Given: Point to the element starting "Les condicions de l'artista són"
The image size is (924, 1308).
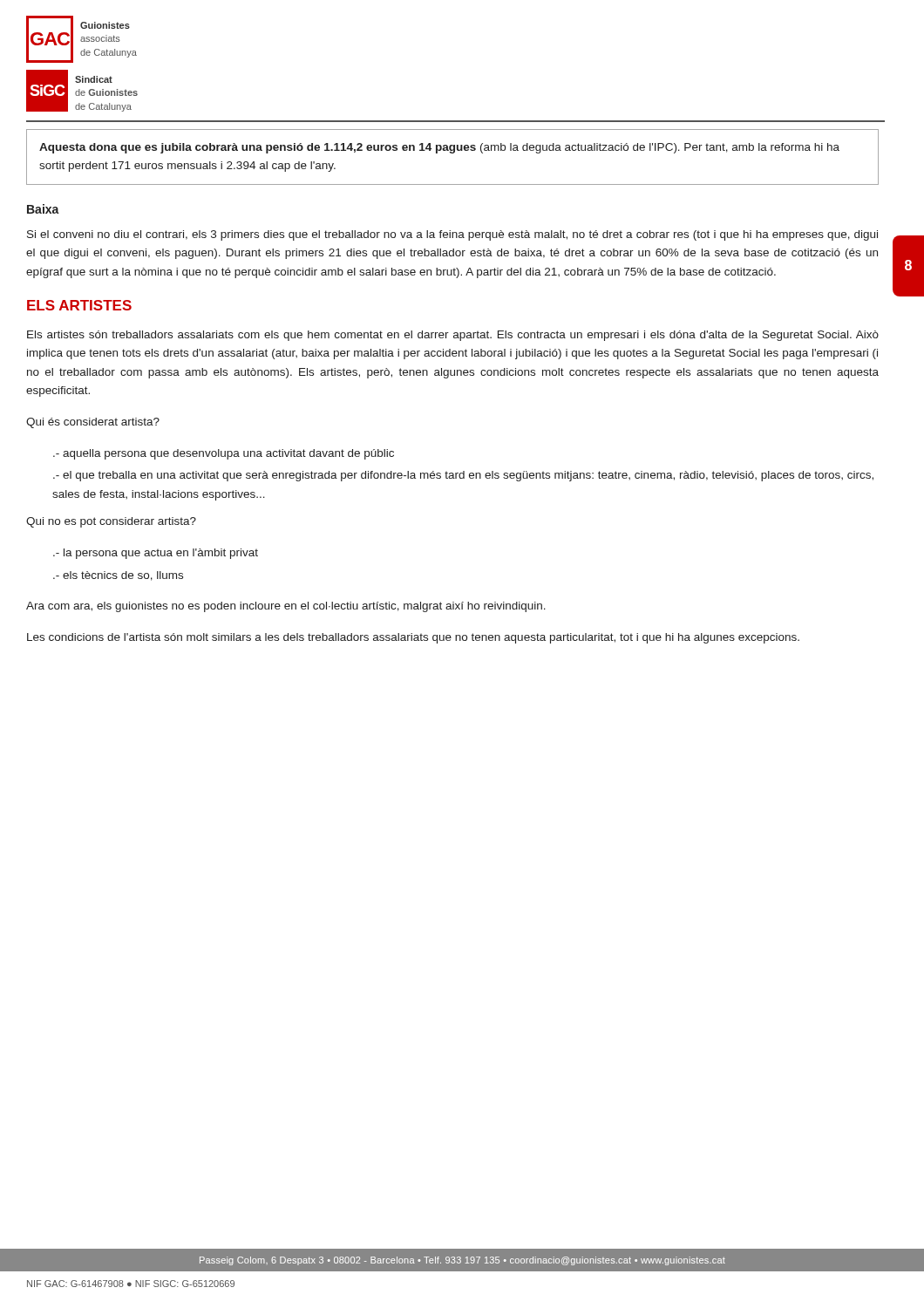Looking at the screenshot, I should click(x=413, y=637).
